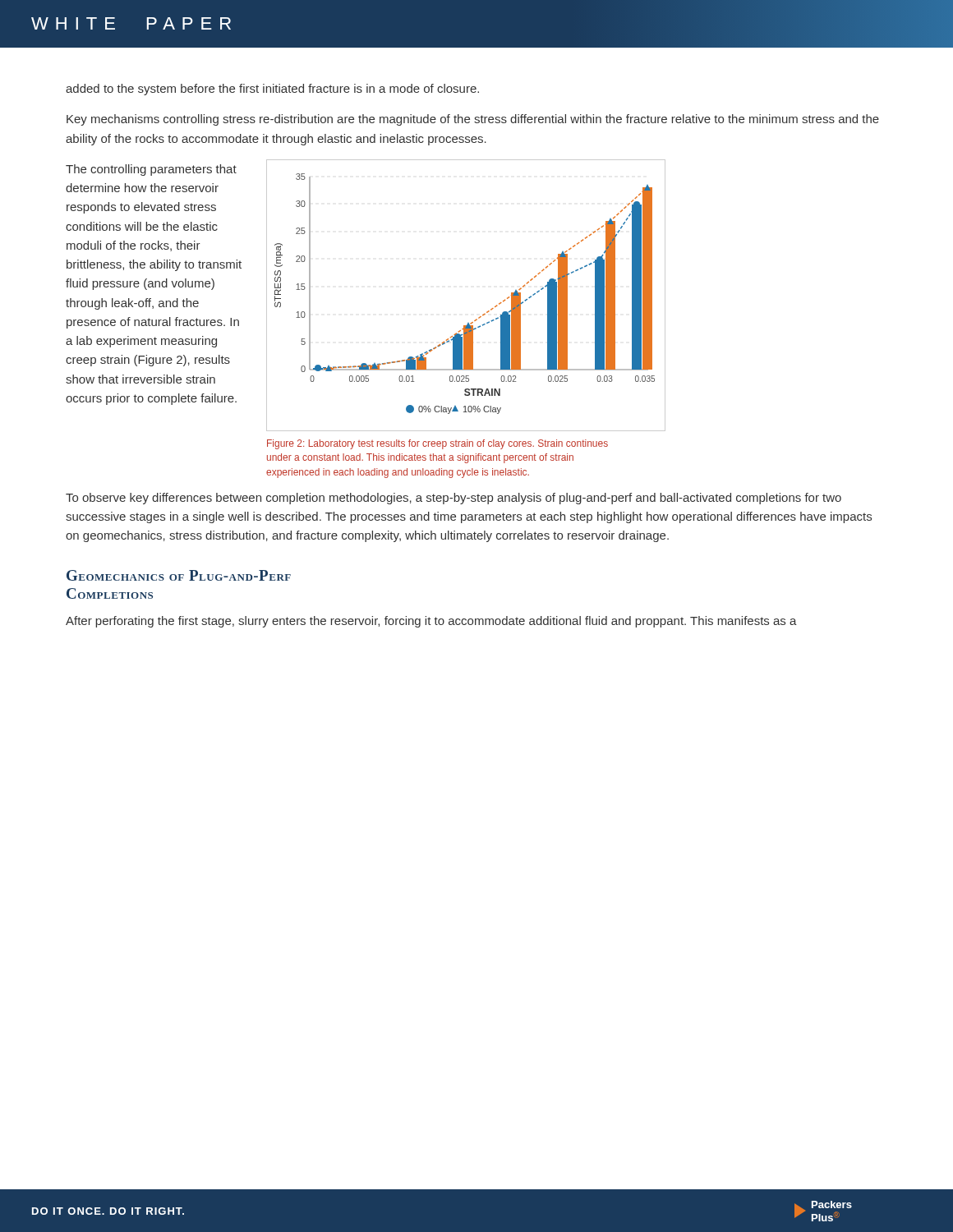Viewport: 953px width, 1232px height.
Task: Find the text block that says "added to the"
Action: tap(273, 88)
